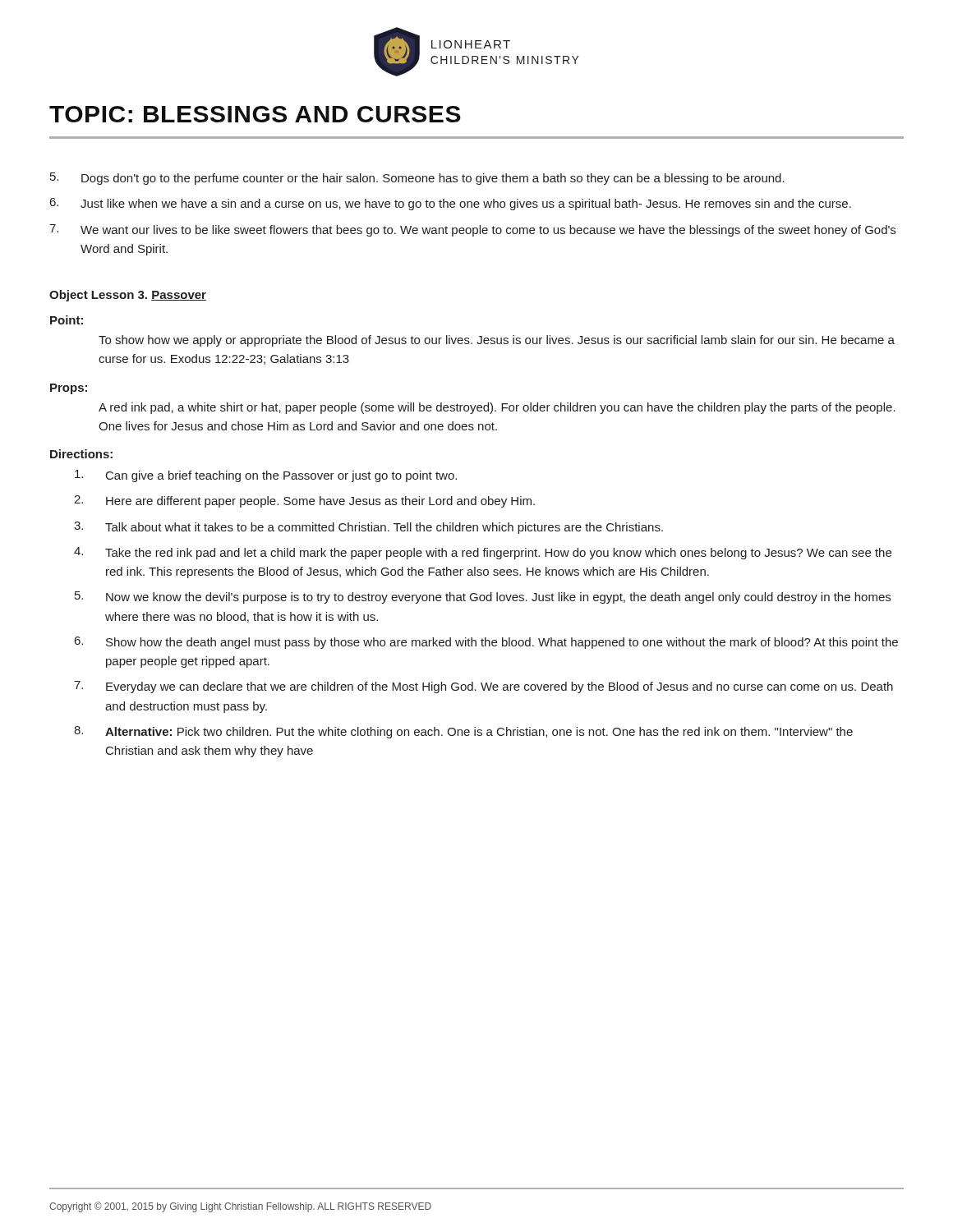Navigate to the block starting "6. Just like when we have a sin"
953x1232 pixels.
coord(476,204)
